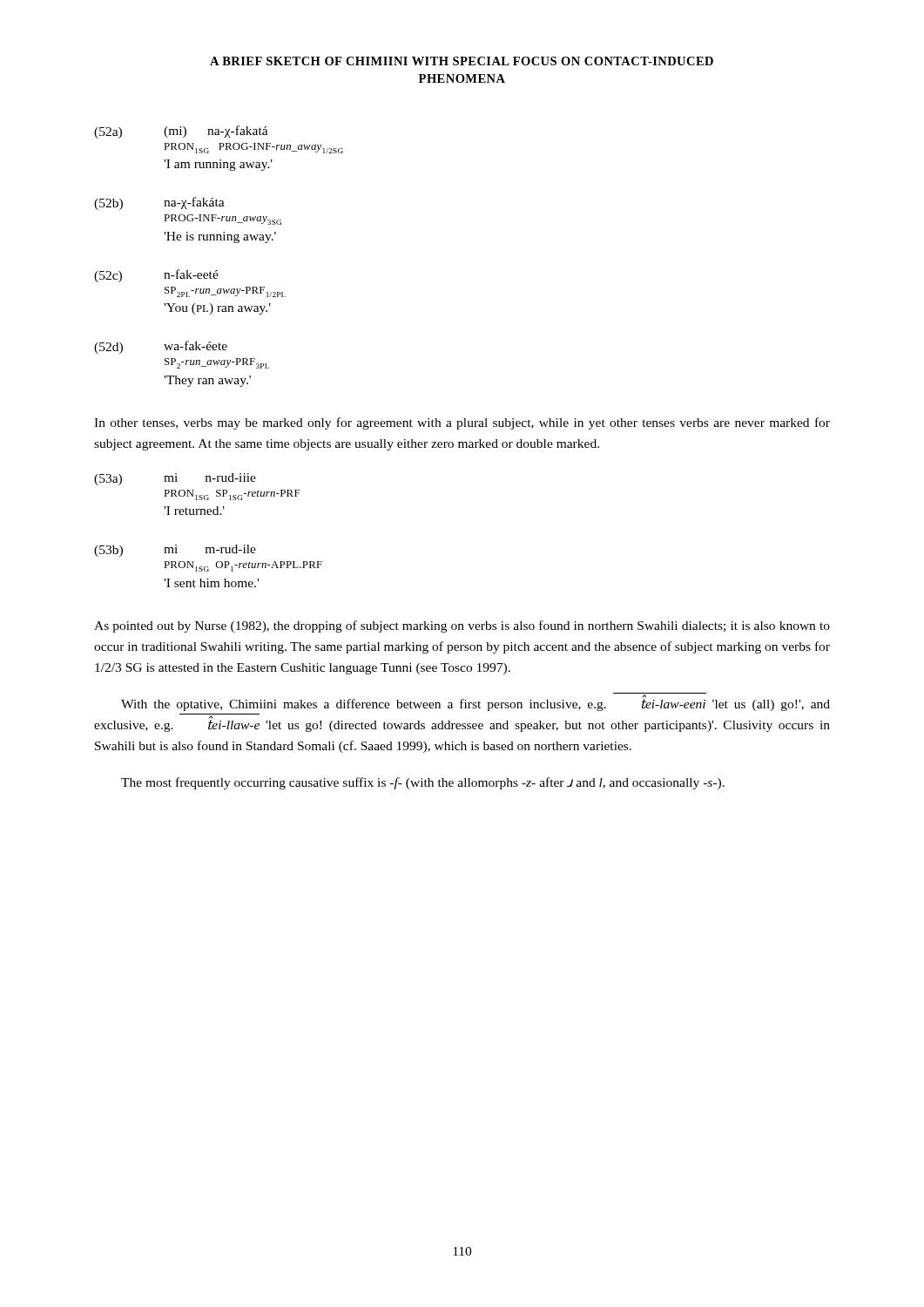Navigate to the passage starting "In other tenses, verbs may be marked only"
924x1307 pixels.
[x=462, y=433]
